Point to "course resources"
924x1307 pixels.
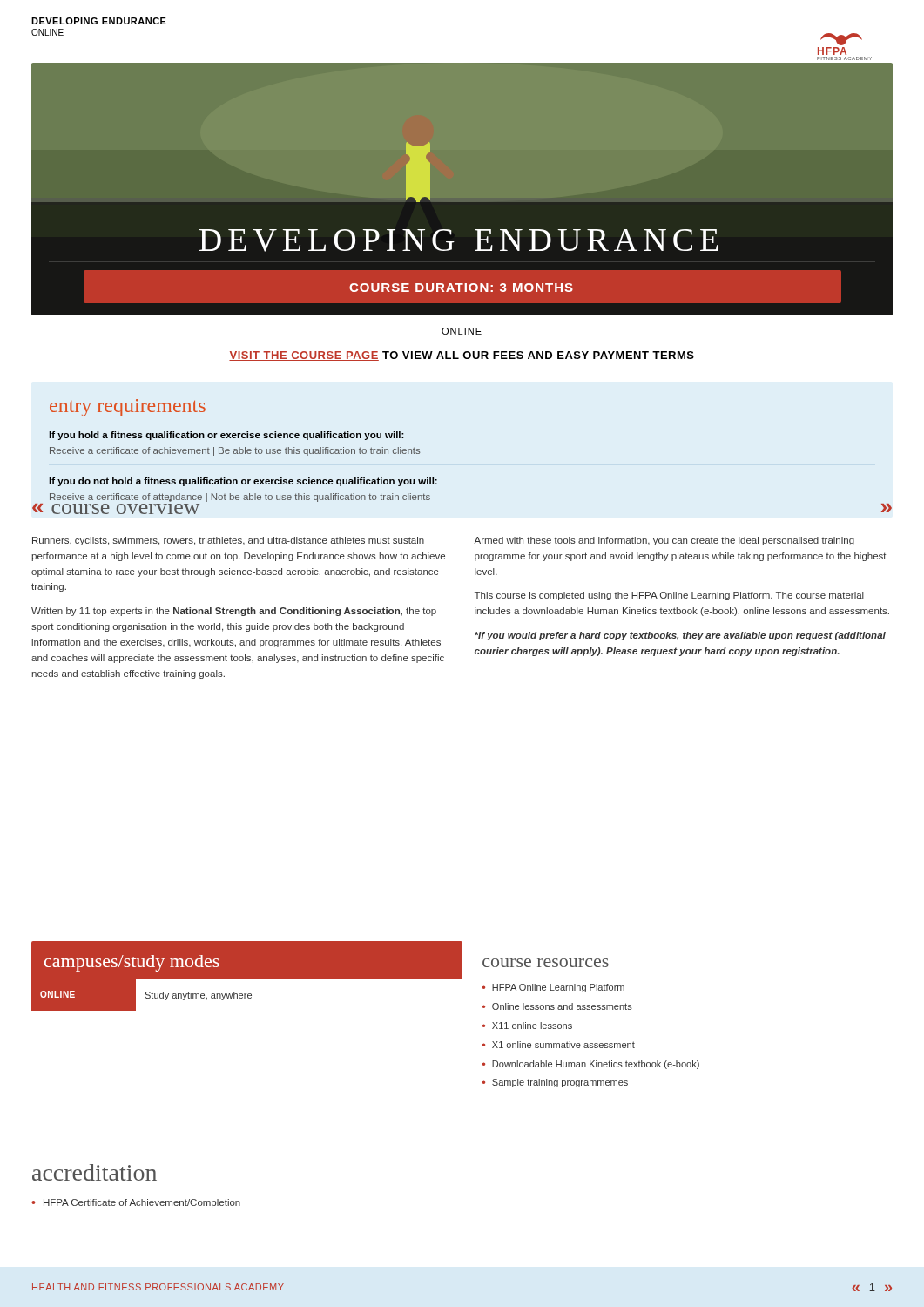click(x=545, y=961)
